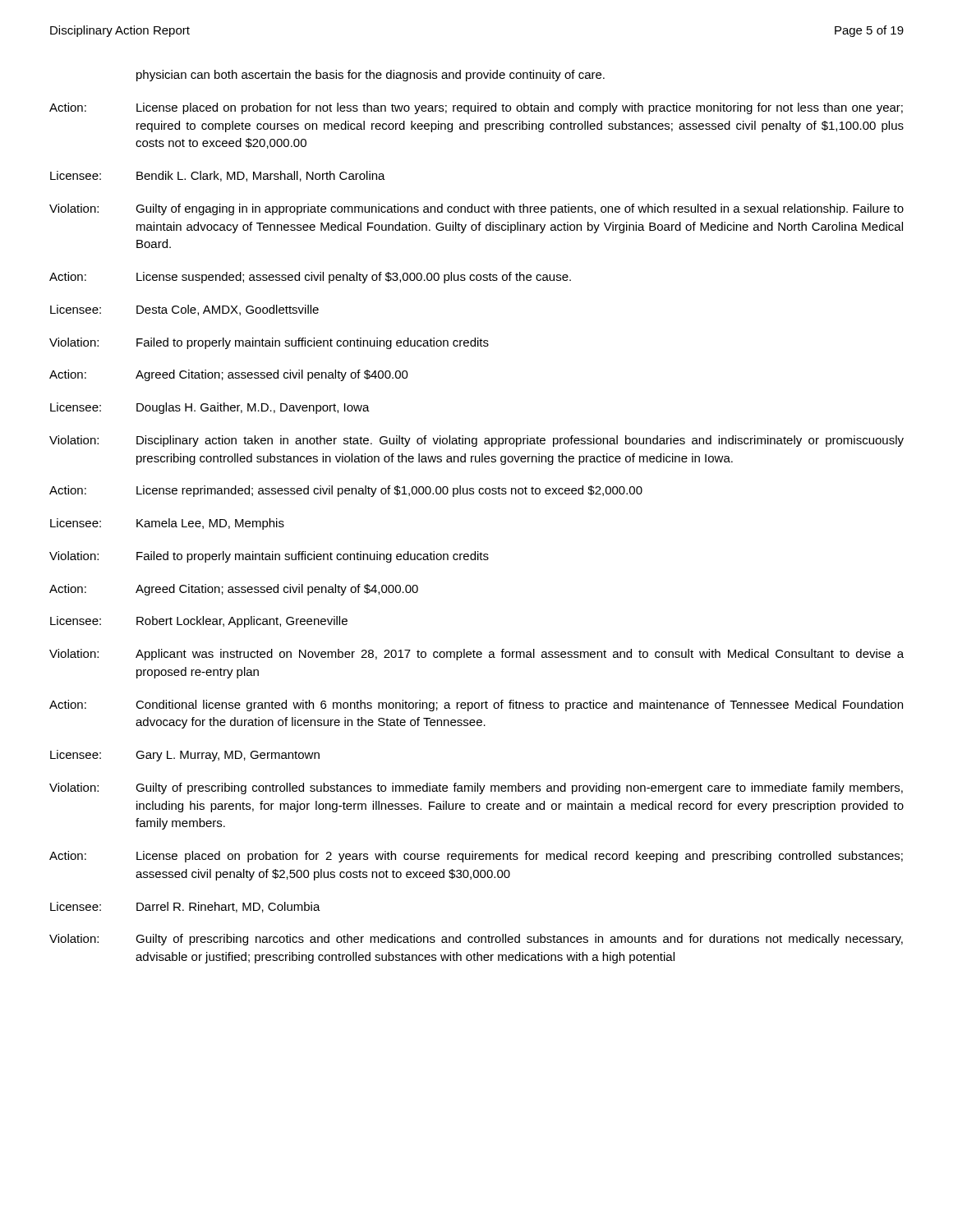Click on the text starting "Conditional license granted with"
The width and height of the screenshot is (953, 1232).
(x=520, y=713)
